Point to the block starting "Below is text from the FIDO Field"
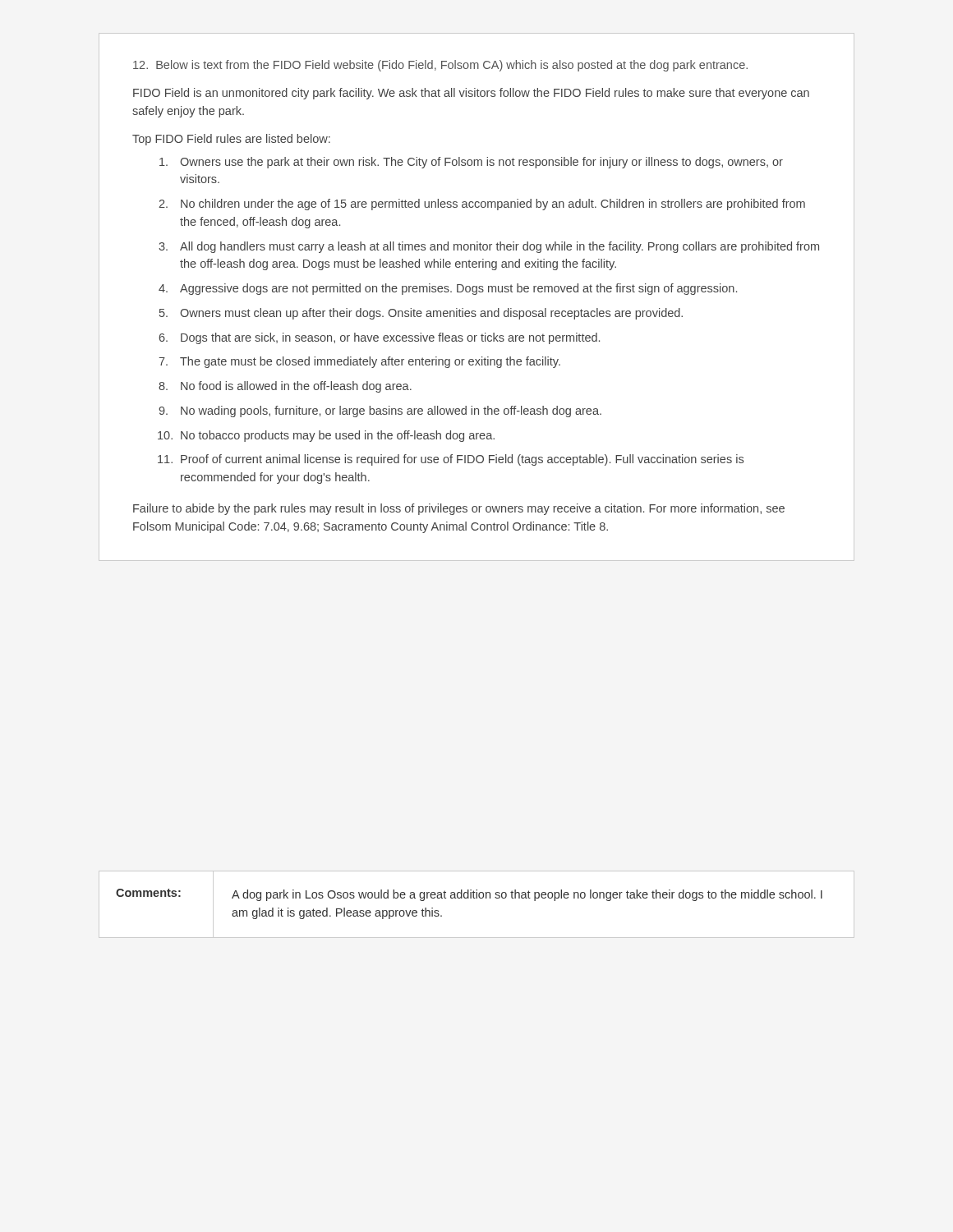Viewport: 953px width, 1232px height. pyautogui.click(x=440, y=65)
